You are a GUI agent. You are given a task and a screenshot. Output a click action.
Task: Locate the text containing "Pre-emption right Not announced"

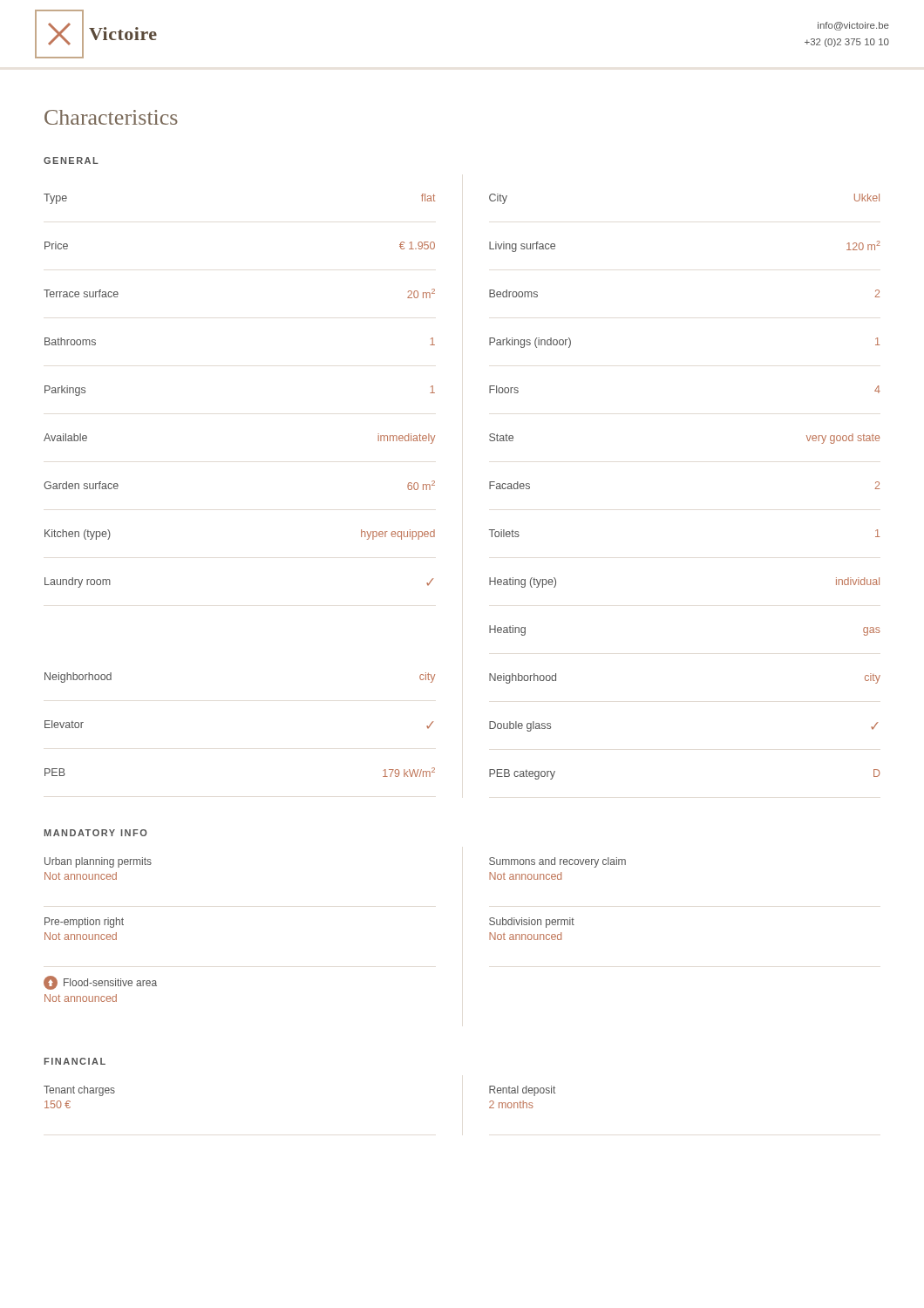point(84,923)
